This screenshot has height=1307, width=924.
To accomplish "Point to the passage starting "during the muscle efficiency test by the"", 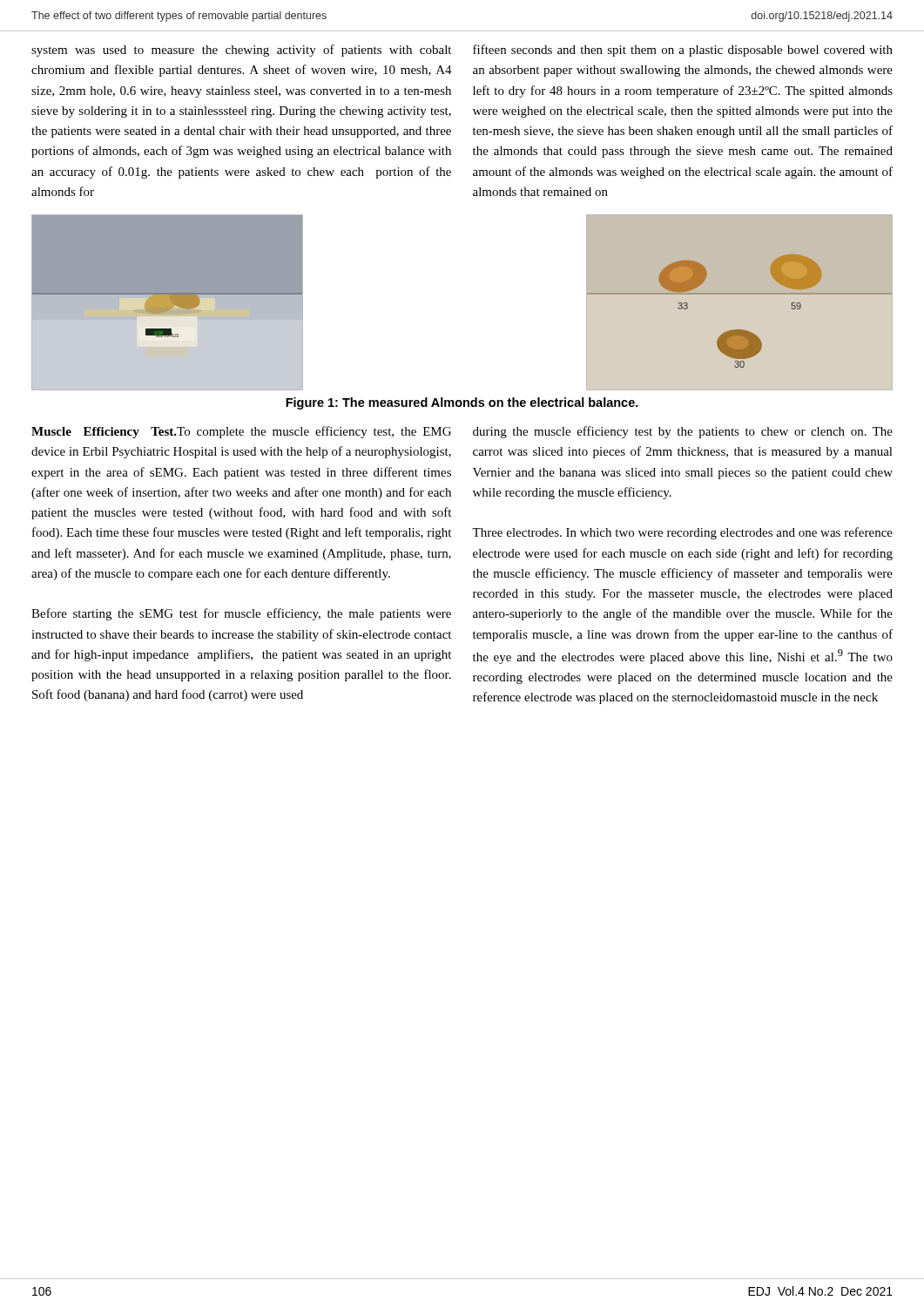I will [683, 564].
